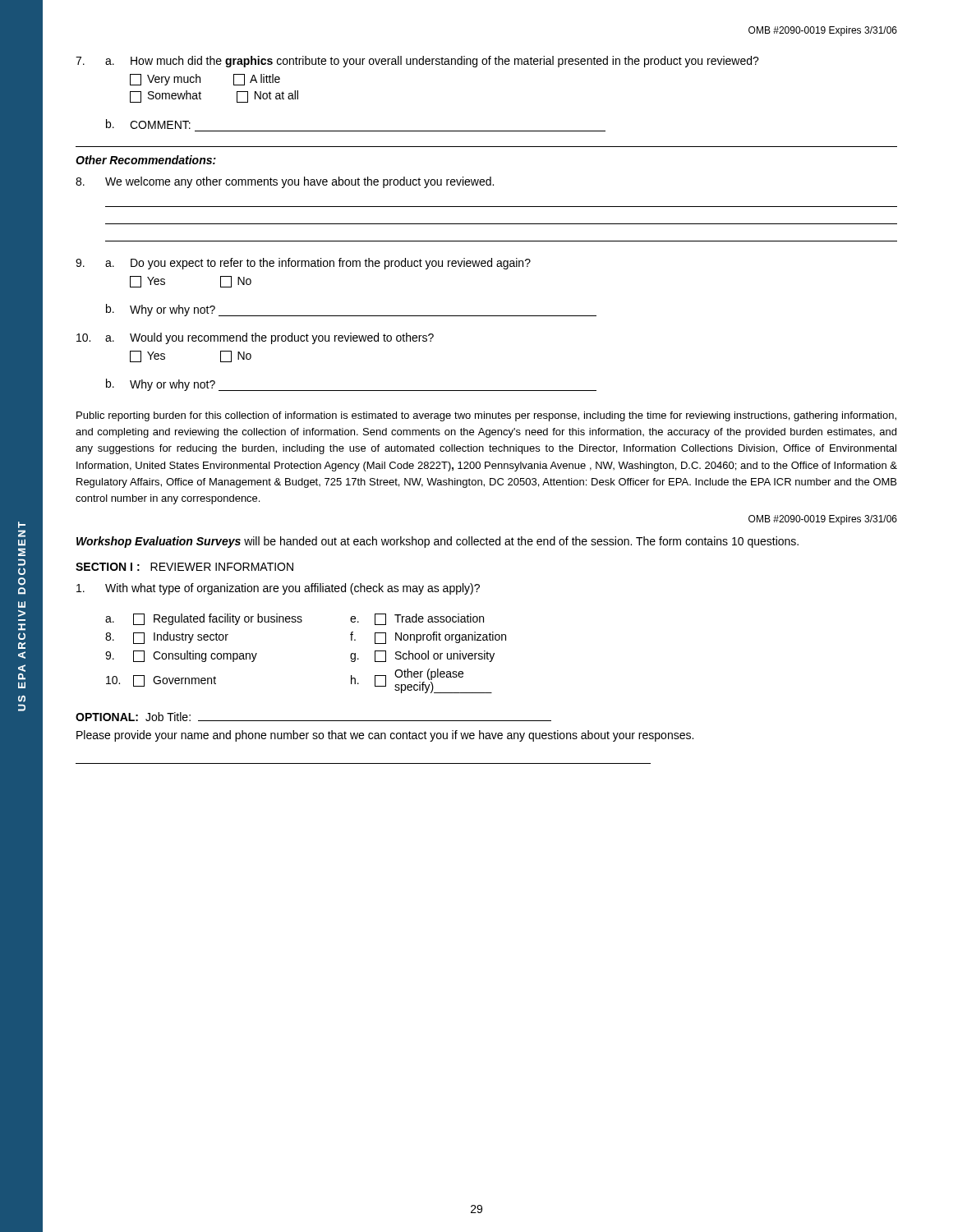Click the passage that begins "8. We welcome any other comments you"

point(486,208)
